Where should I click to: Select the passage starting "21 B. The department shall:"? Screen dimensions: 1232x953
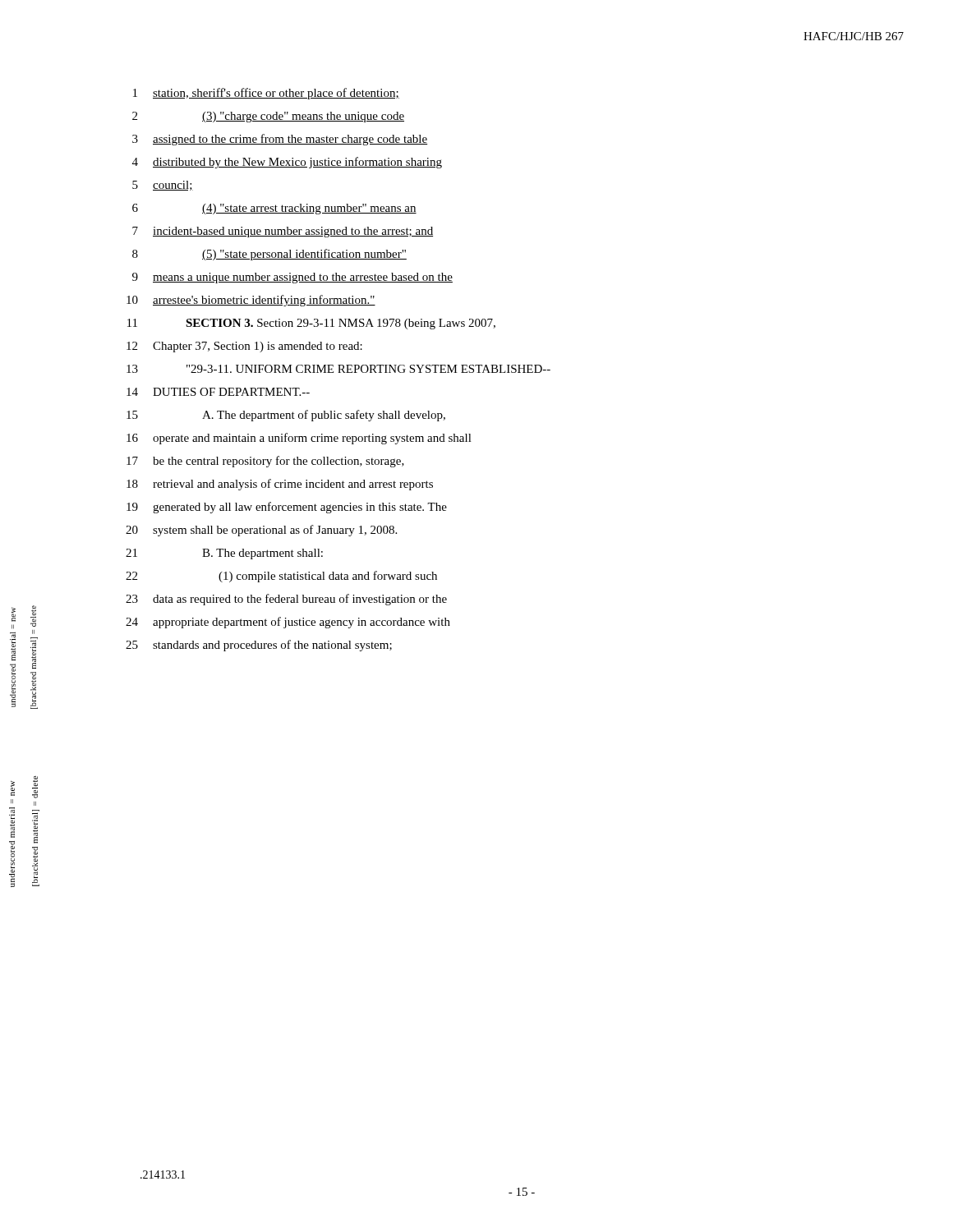pyautogui.click(x=224, y=554)
